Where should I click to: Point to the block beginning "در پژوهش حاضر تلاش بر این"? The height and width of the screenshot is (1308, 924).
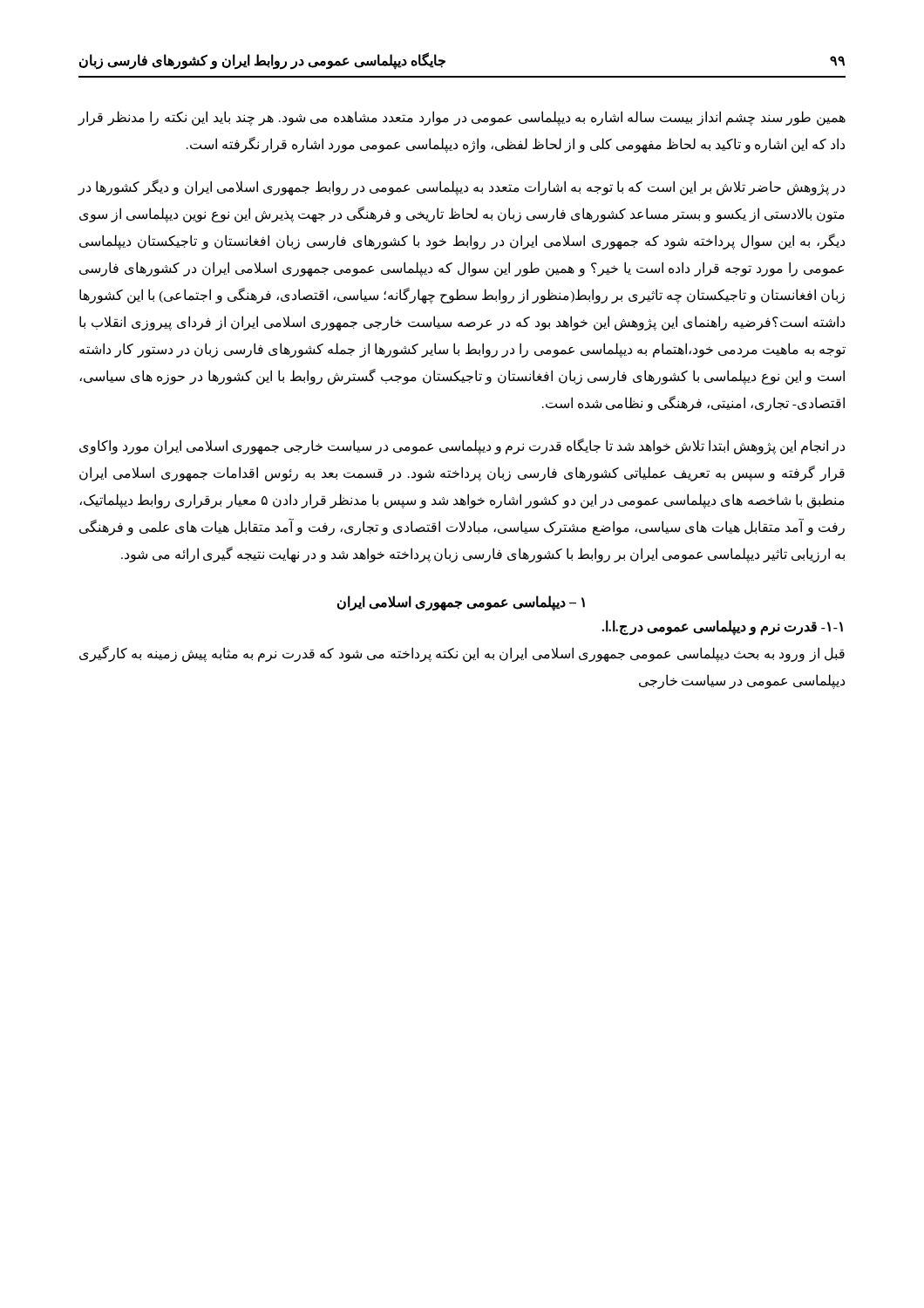(x=462, y=295)
